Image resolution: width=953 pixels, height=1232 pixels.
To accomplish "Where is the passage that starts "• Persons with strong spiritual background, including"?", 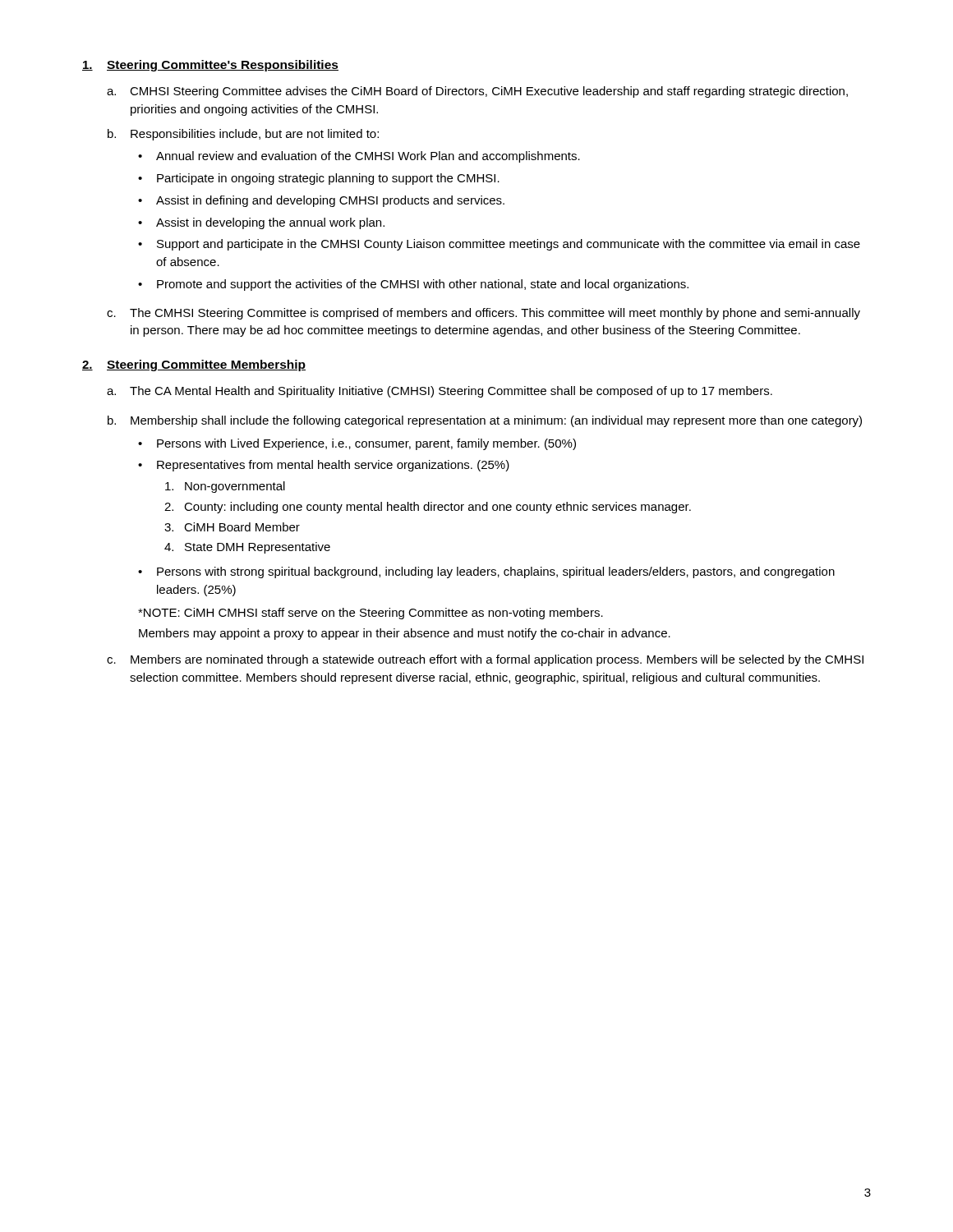I will tap(504, 581).
